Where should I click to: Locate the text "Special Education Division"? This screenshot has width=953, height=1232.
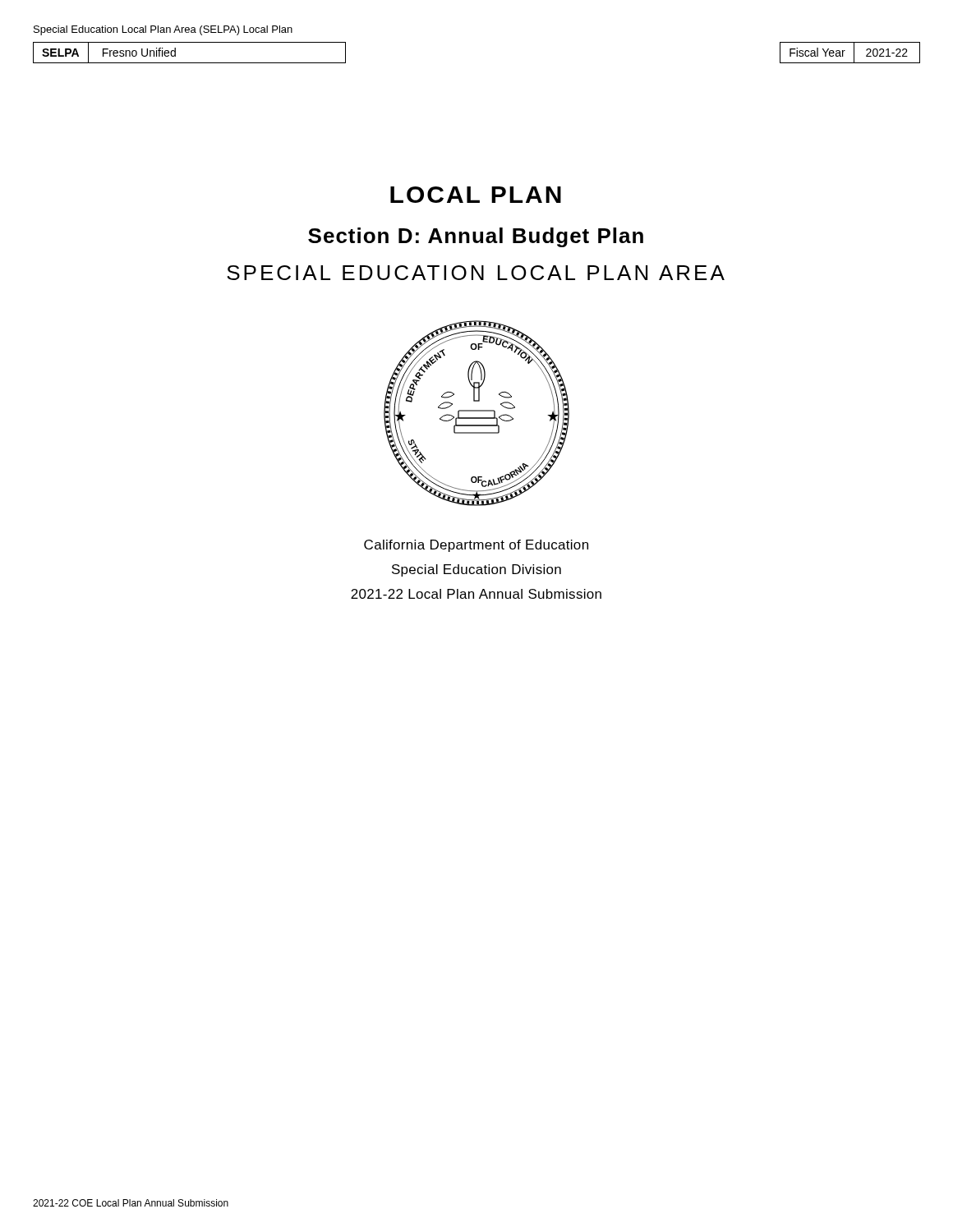(476, 570)
